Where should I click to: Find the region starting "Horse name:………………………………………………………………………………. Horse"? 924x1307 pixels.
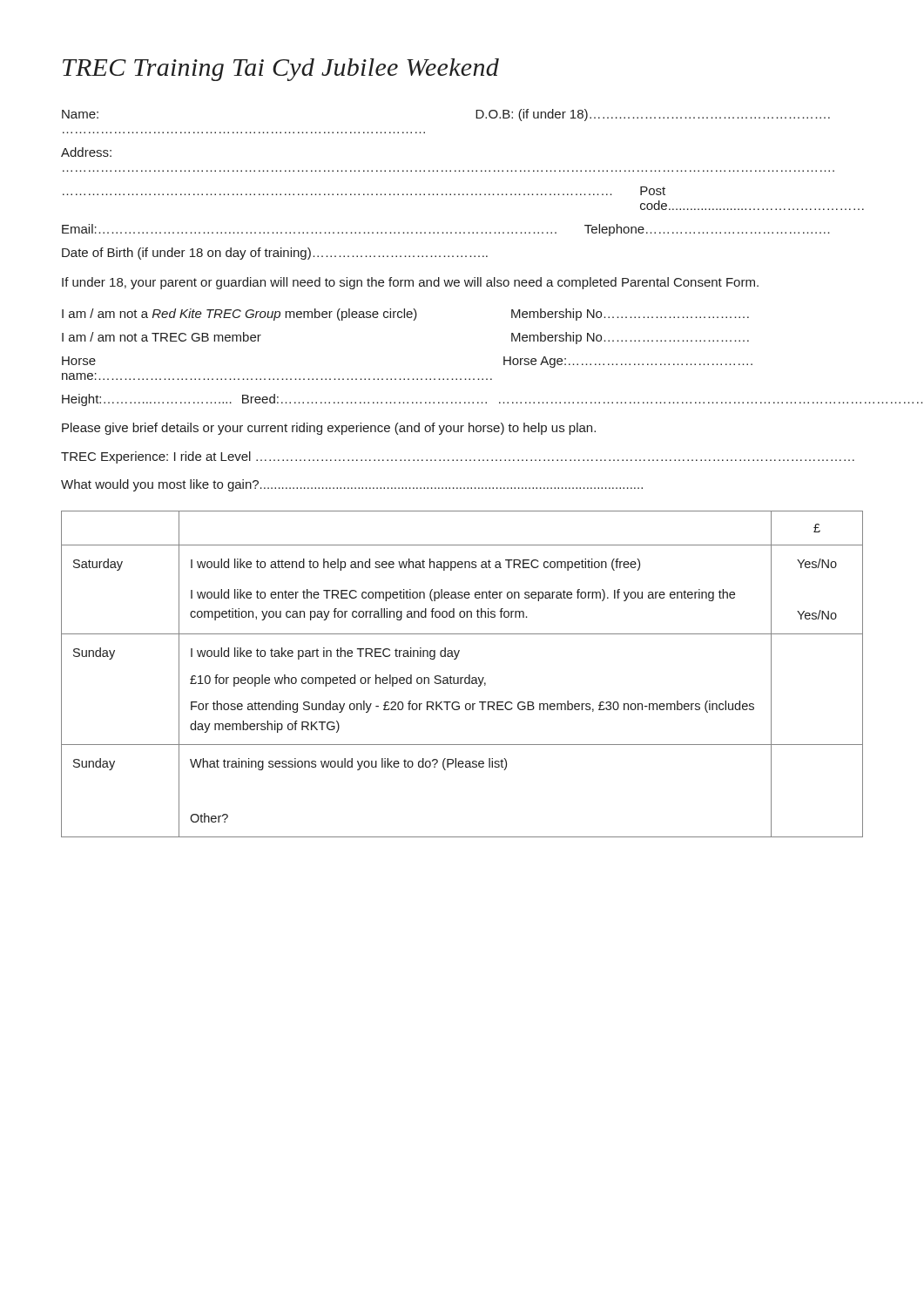pyautogui.click(x=462, y=368)
